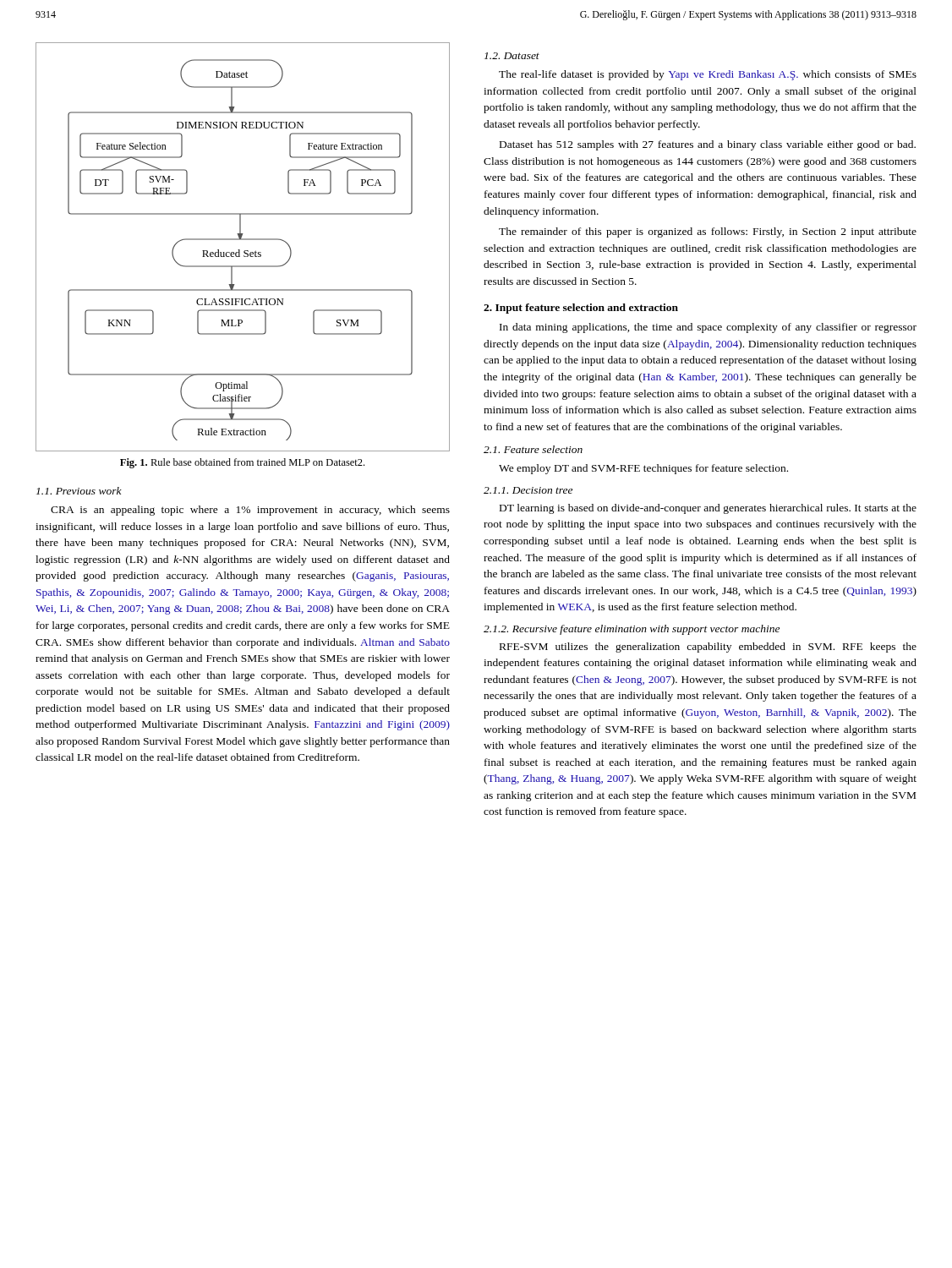Select the section header containing "2.1. Feature selection"
The image size is (952, 1268).
coord(533,450)
